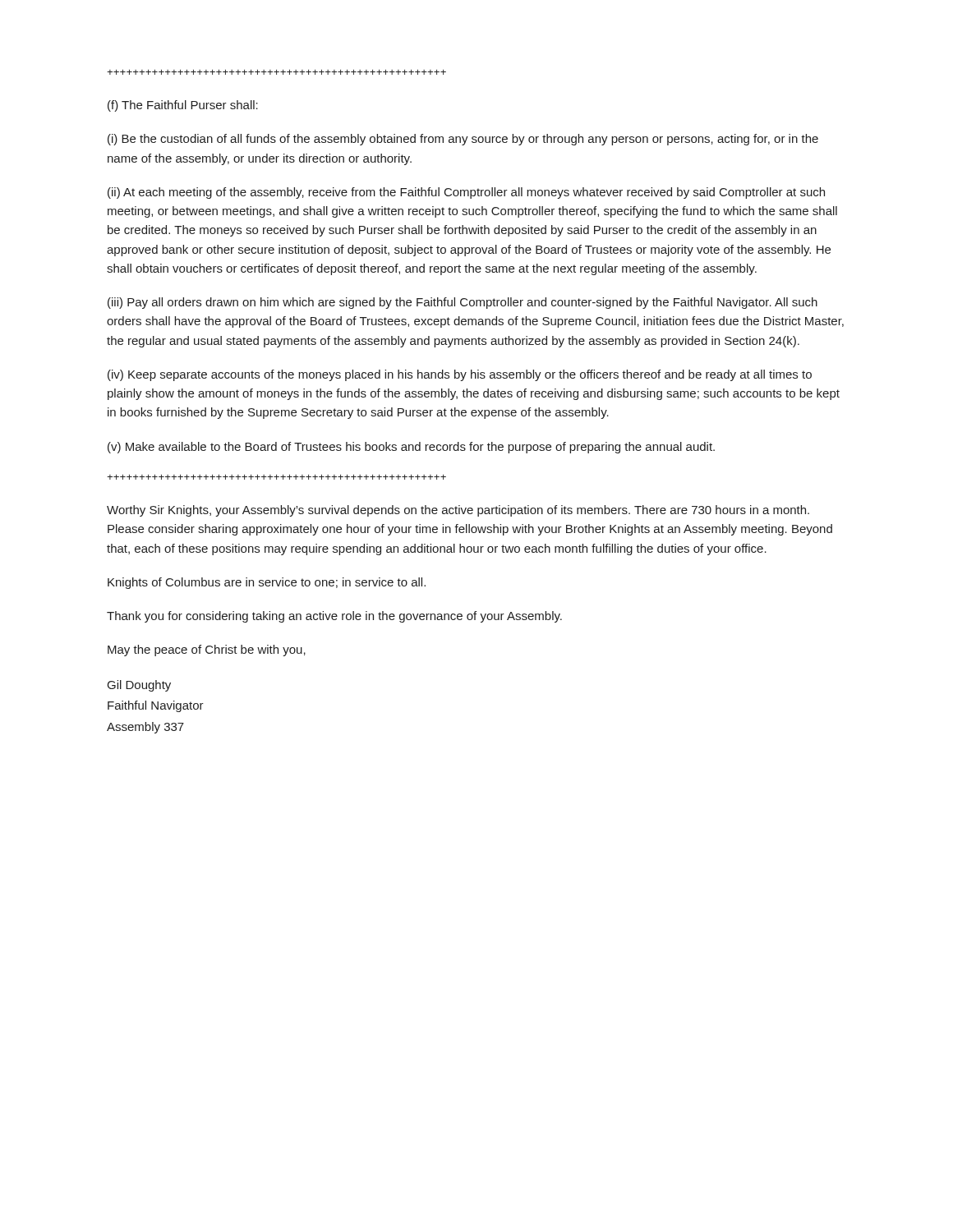
Task: Click the passage that begins "Worthy Sir Knights, your Assembly’s survival depends"
Action: 470,529
